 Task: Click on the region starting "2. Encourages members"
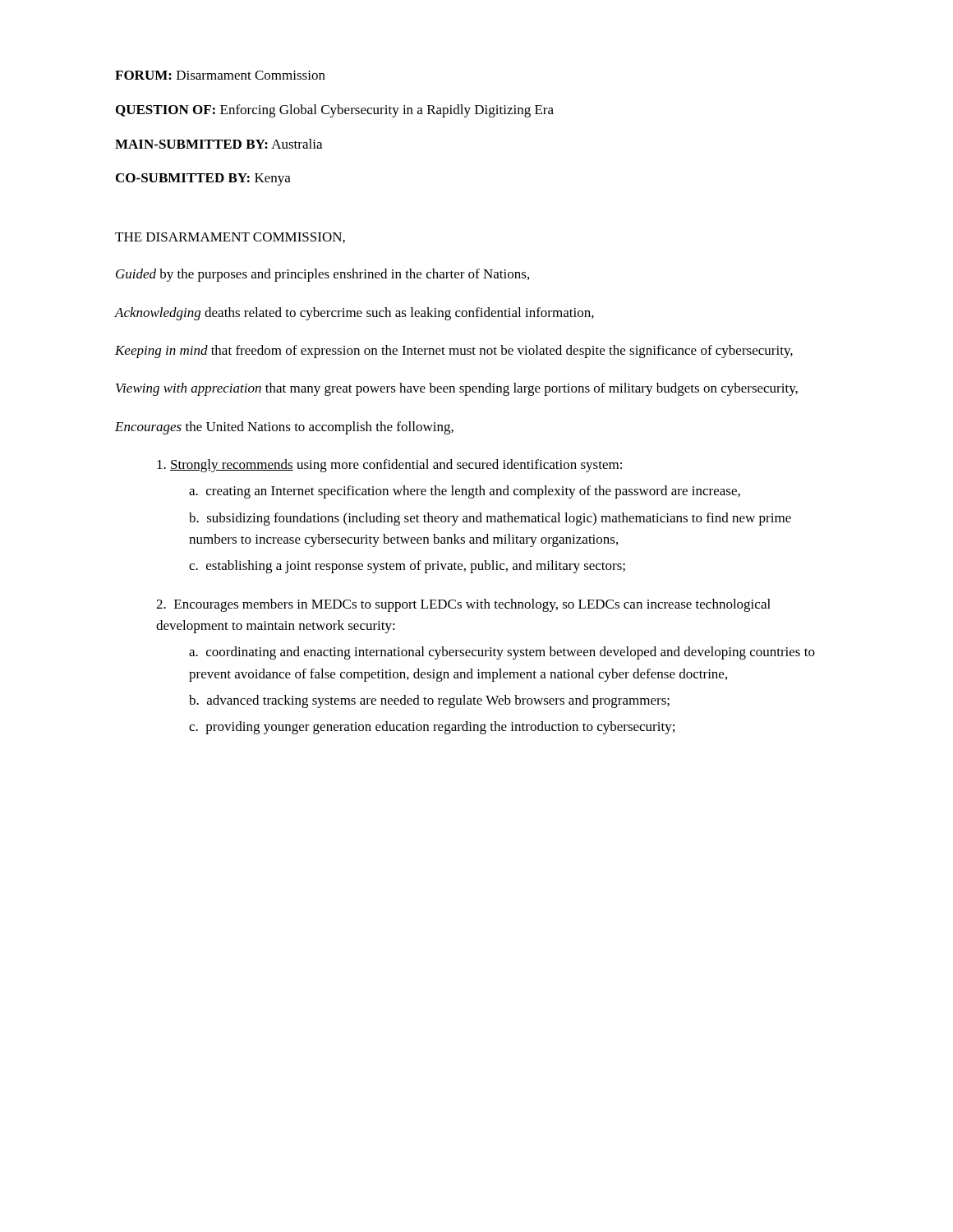497,667
